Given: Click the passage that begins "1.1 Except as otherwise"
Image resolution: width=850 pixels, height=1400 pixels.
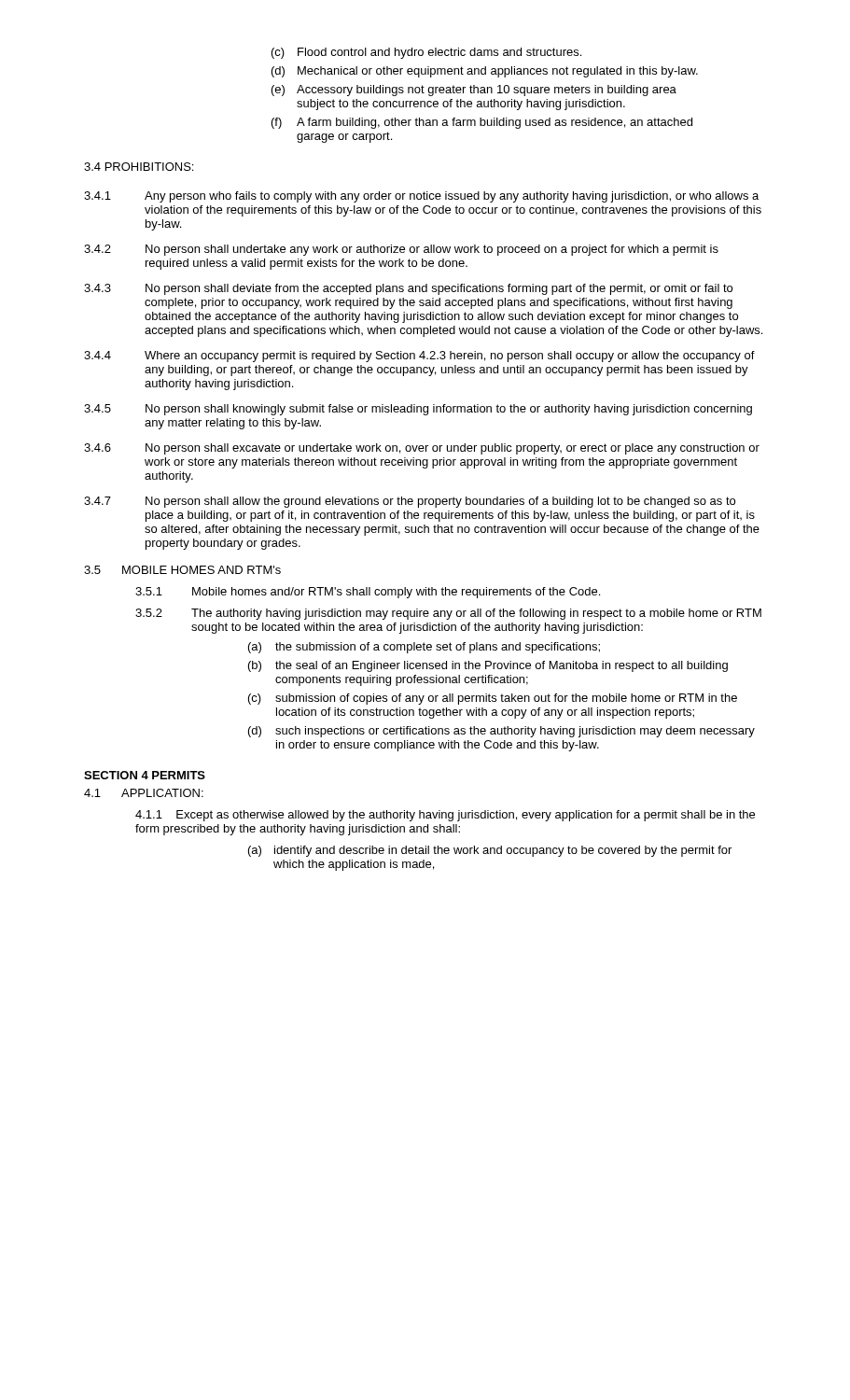Looking at the screenshot, I should (445, 821).
